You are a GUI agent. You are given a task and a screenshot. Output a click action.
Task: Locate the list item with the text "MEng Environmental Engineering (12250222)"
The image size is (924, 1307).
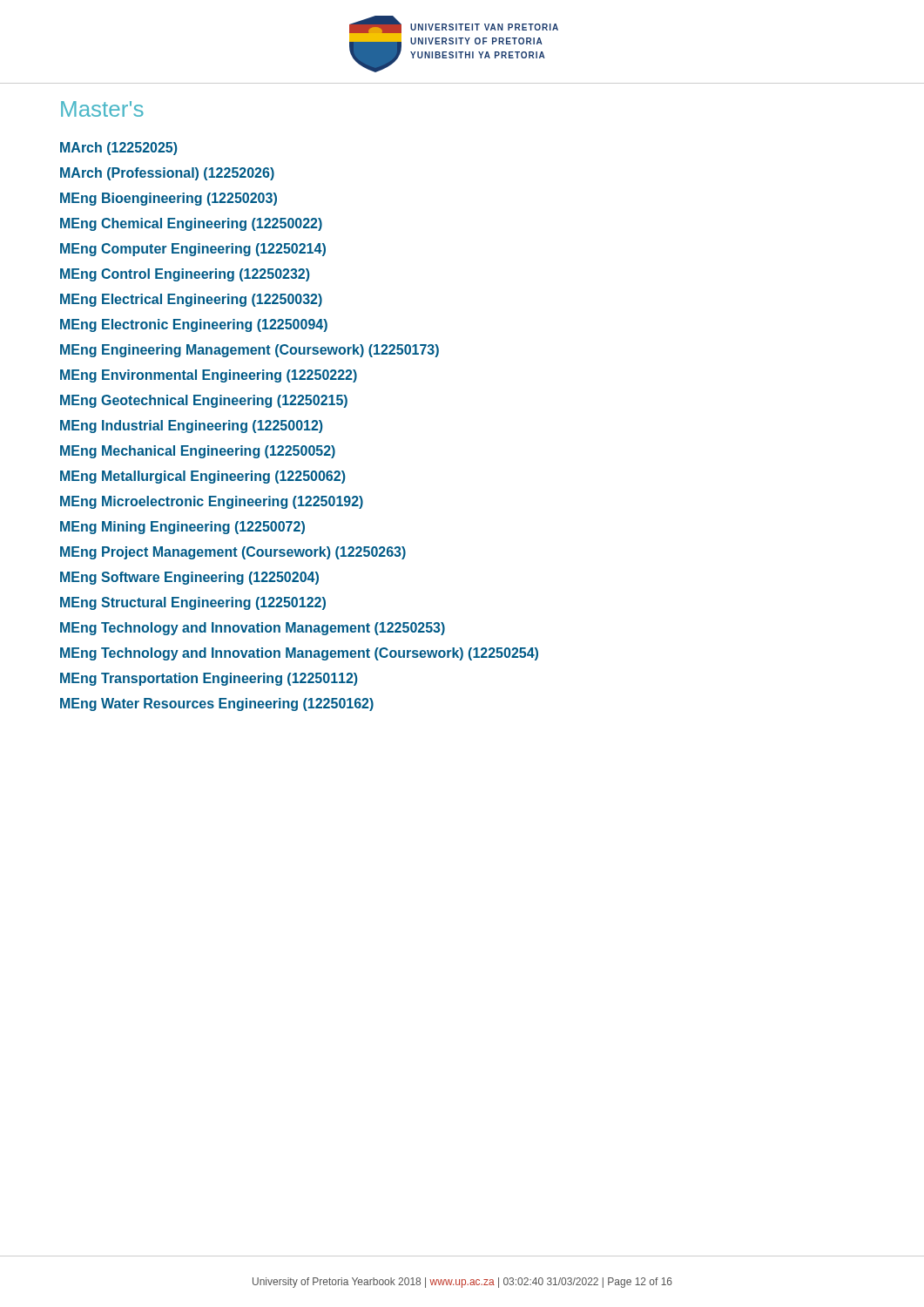[209, 376]
